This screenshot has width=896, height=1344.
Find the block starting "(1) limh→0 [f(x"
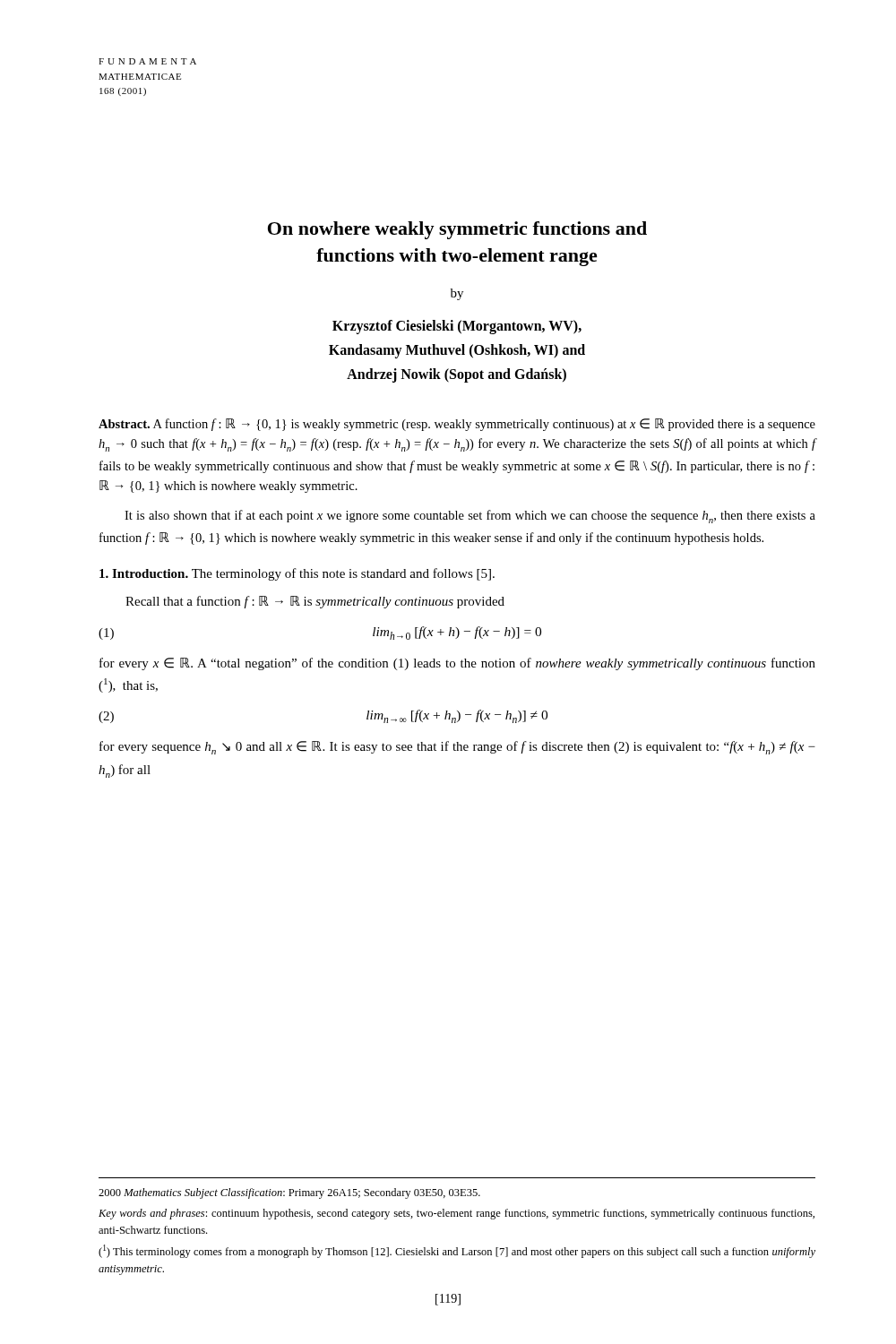[x=439, y=633]
